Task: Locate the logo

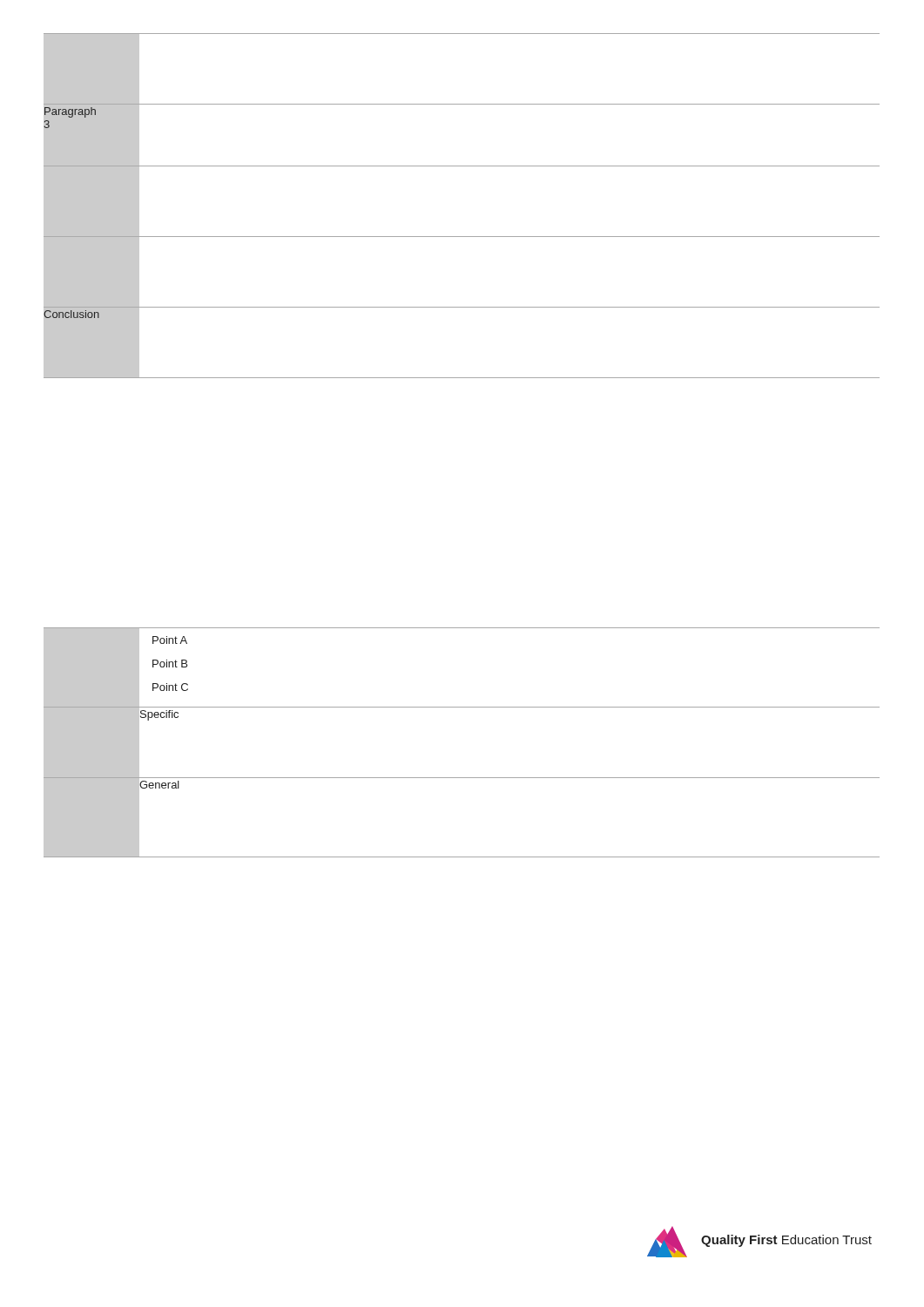Action: [759, 1239]
